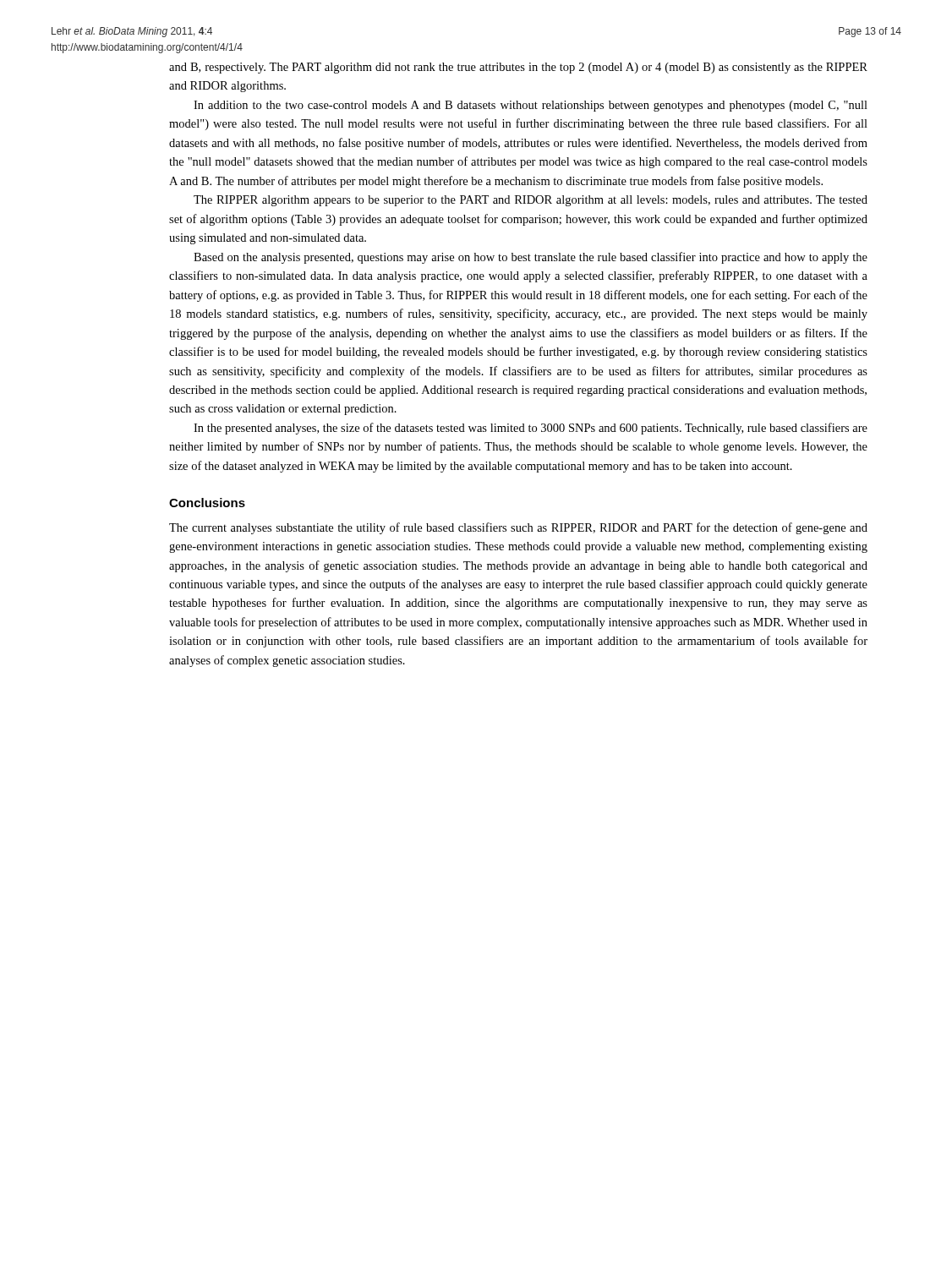The image size is (952, 1268).
Task: Select the text block that reads "and B, respectively. The PART algorithm did not"
Action: (x=518, y=76)
